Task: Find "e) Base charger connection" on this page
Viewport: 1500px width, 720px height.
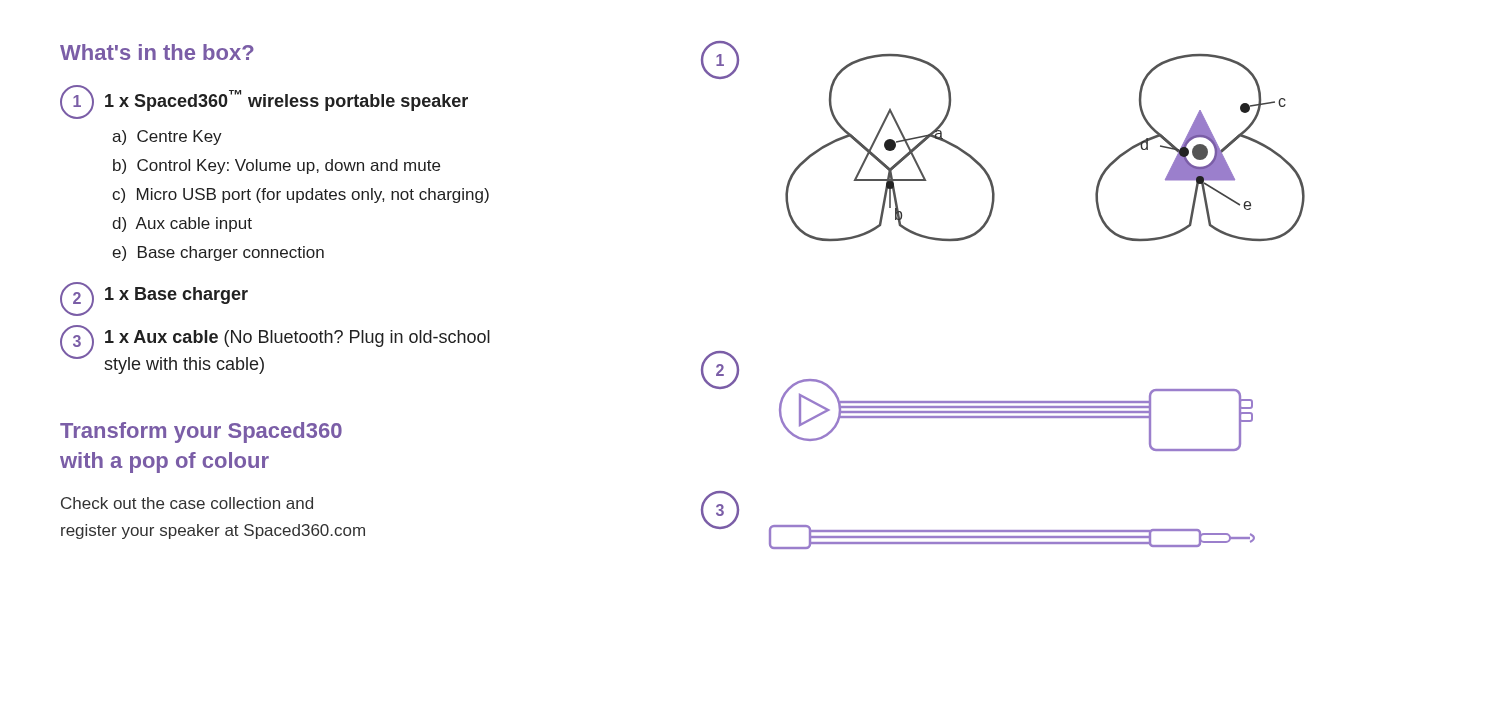Action: (x=218, y=252)
